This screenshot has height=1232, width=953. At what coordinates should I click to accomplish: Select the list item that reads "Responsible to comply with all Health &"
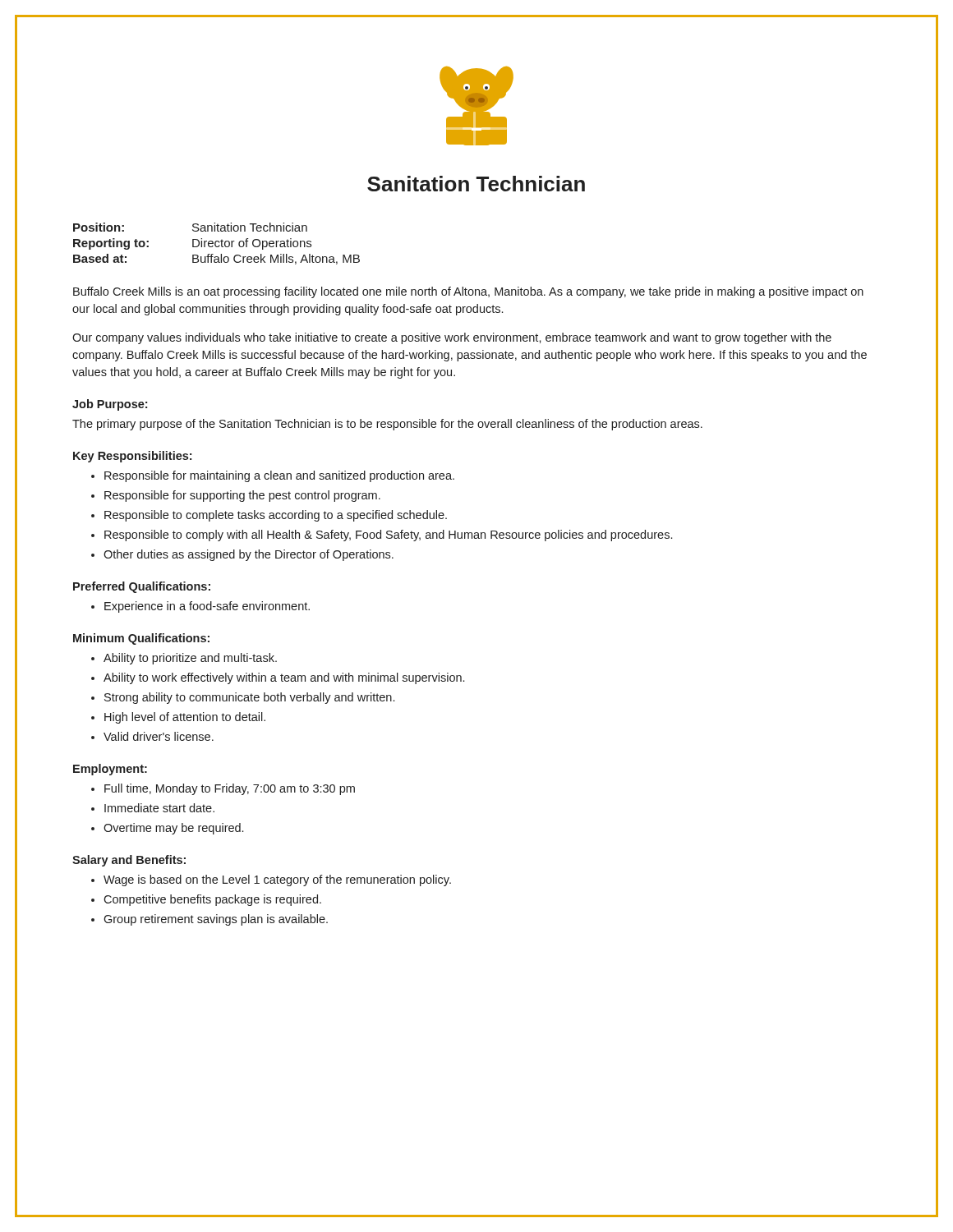click(x=388, y=535)
